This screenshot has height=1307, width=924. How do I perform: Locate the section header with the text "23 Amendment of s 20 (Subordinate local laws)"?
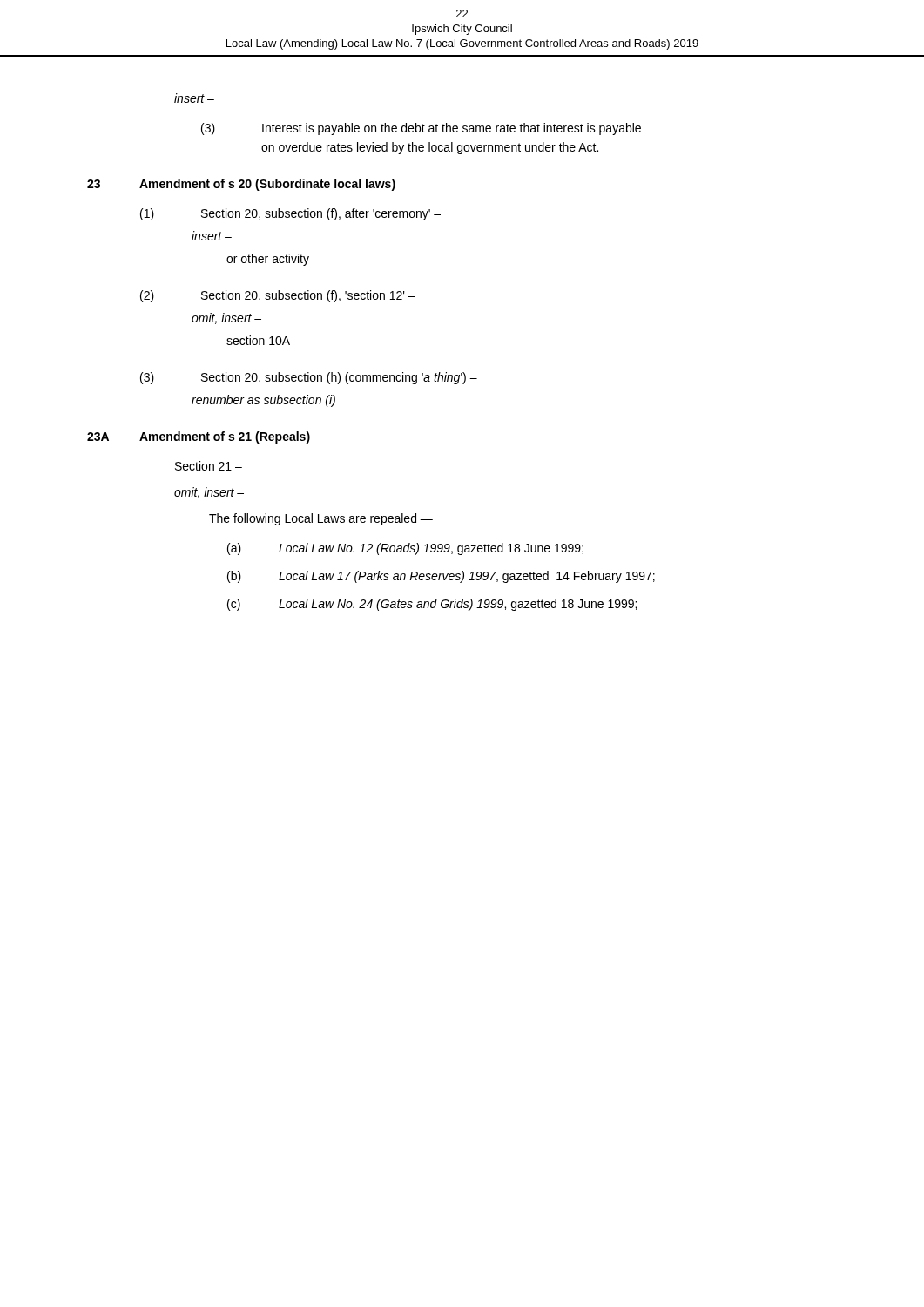241,184
